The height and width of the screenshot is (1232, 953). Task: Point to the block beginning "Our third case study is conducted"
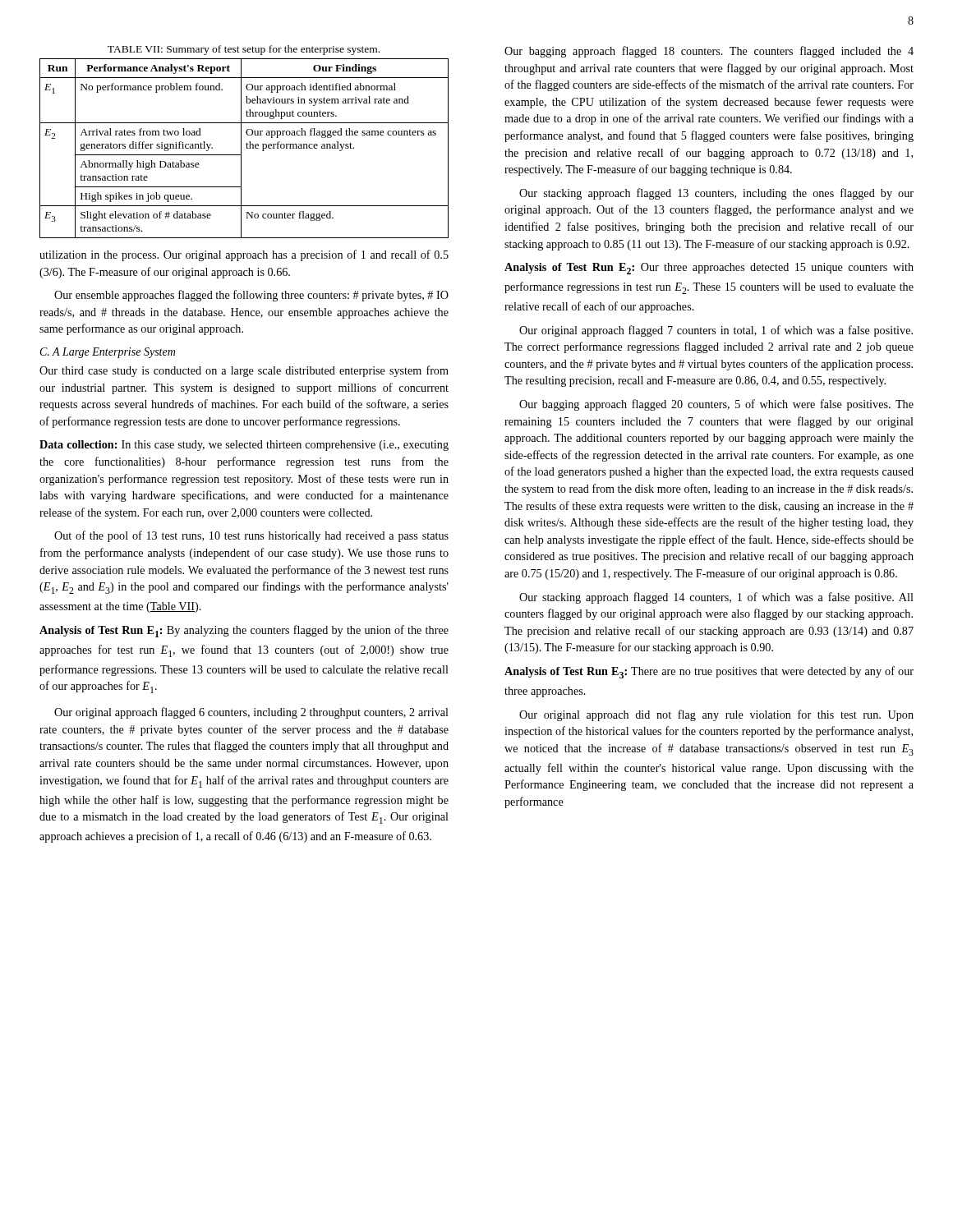(244, 371)
